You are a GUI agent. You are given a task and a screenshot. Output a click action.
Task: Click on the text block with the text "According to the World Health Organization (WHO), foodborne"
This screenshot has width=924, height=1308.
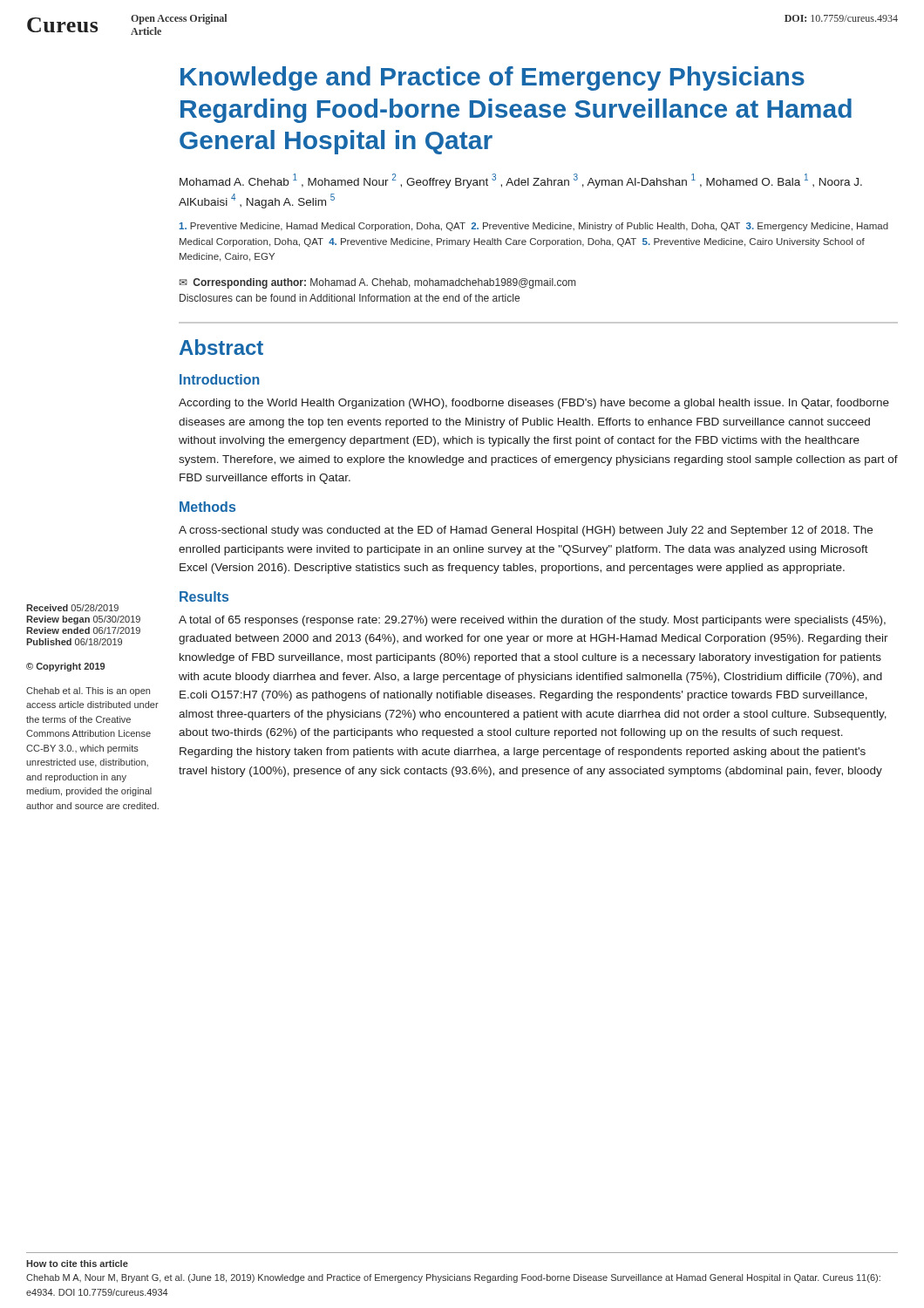point(538,440)
